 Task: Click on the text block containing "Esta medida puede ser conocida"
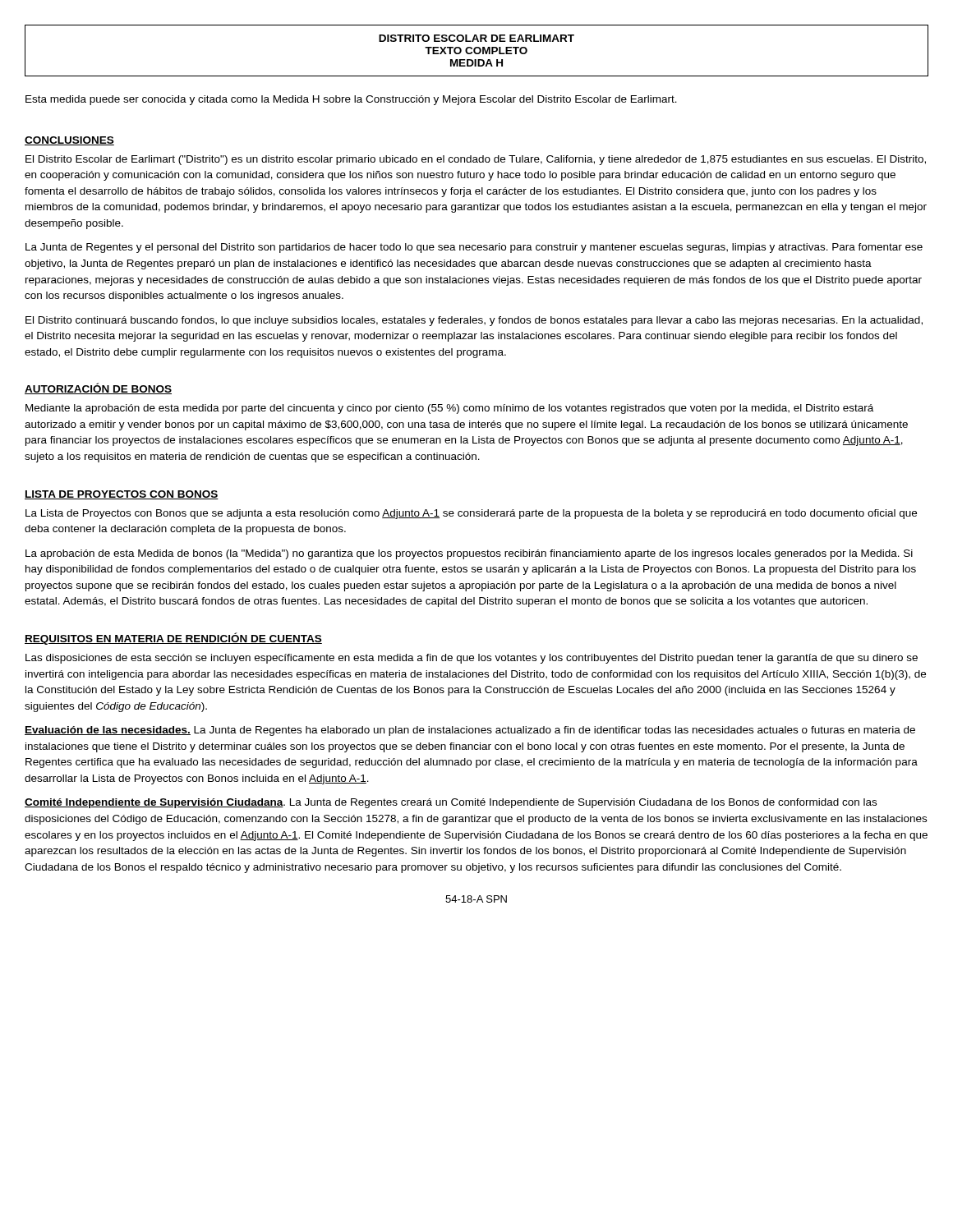tap(351, 99)
